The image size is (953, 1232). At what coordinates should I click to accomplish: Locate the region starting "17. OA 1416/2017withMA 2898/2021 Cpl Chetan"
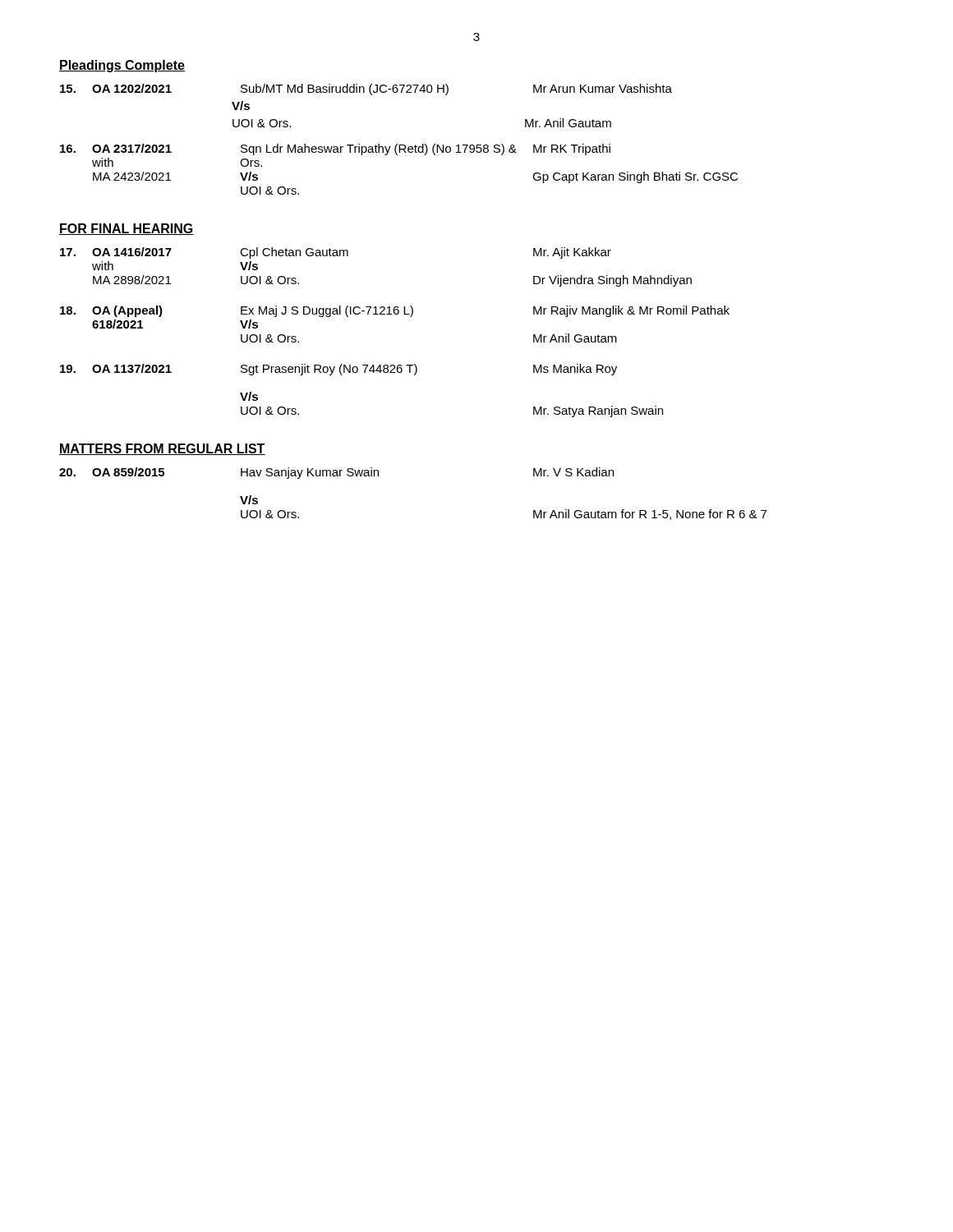pos(336,253)
